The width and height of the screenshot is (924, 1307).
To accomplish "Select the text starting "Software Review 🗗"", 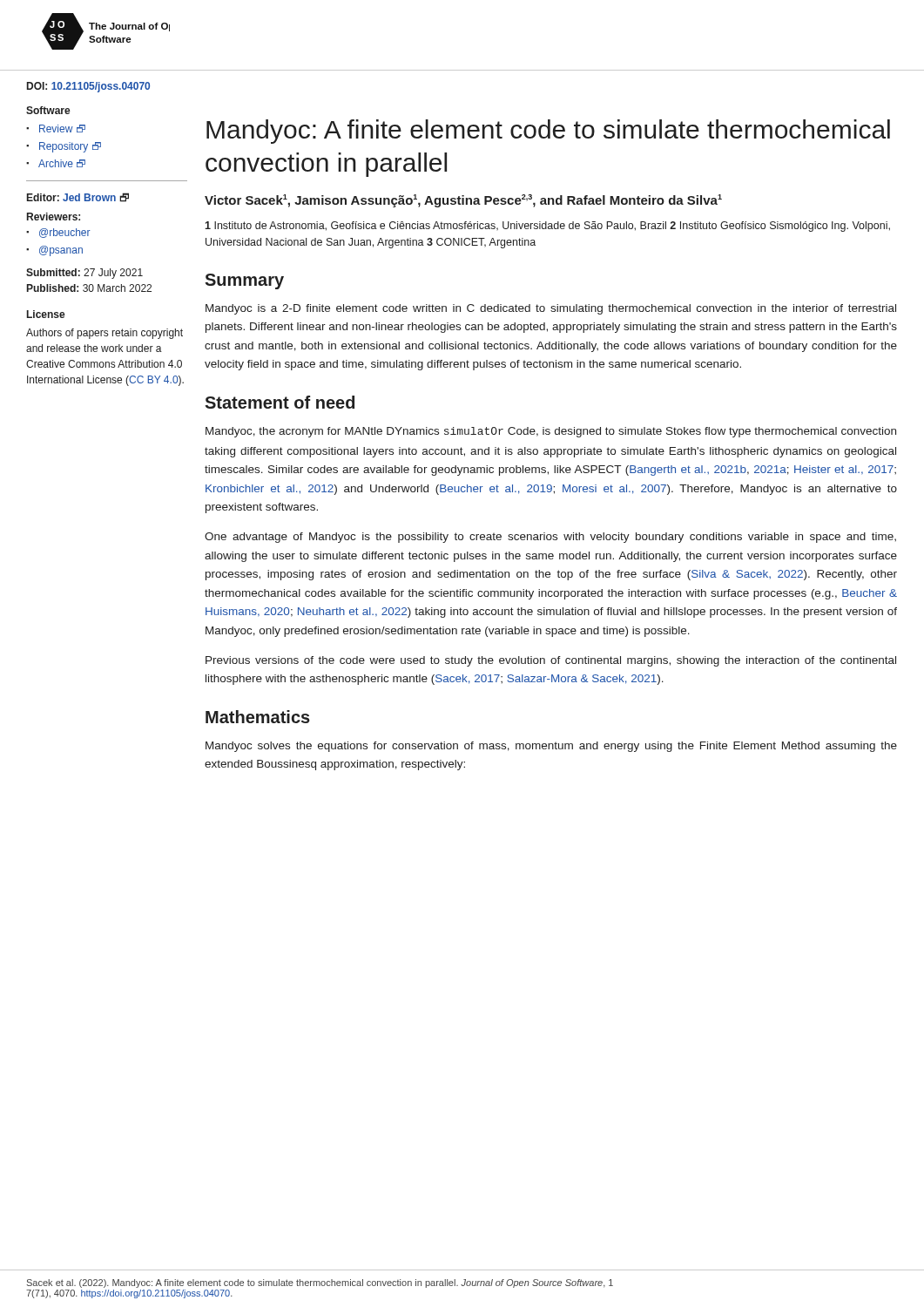I will tap(107, 137).
